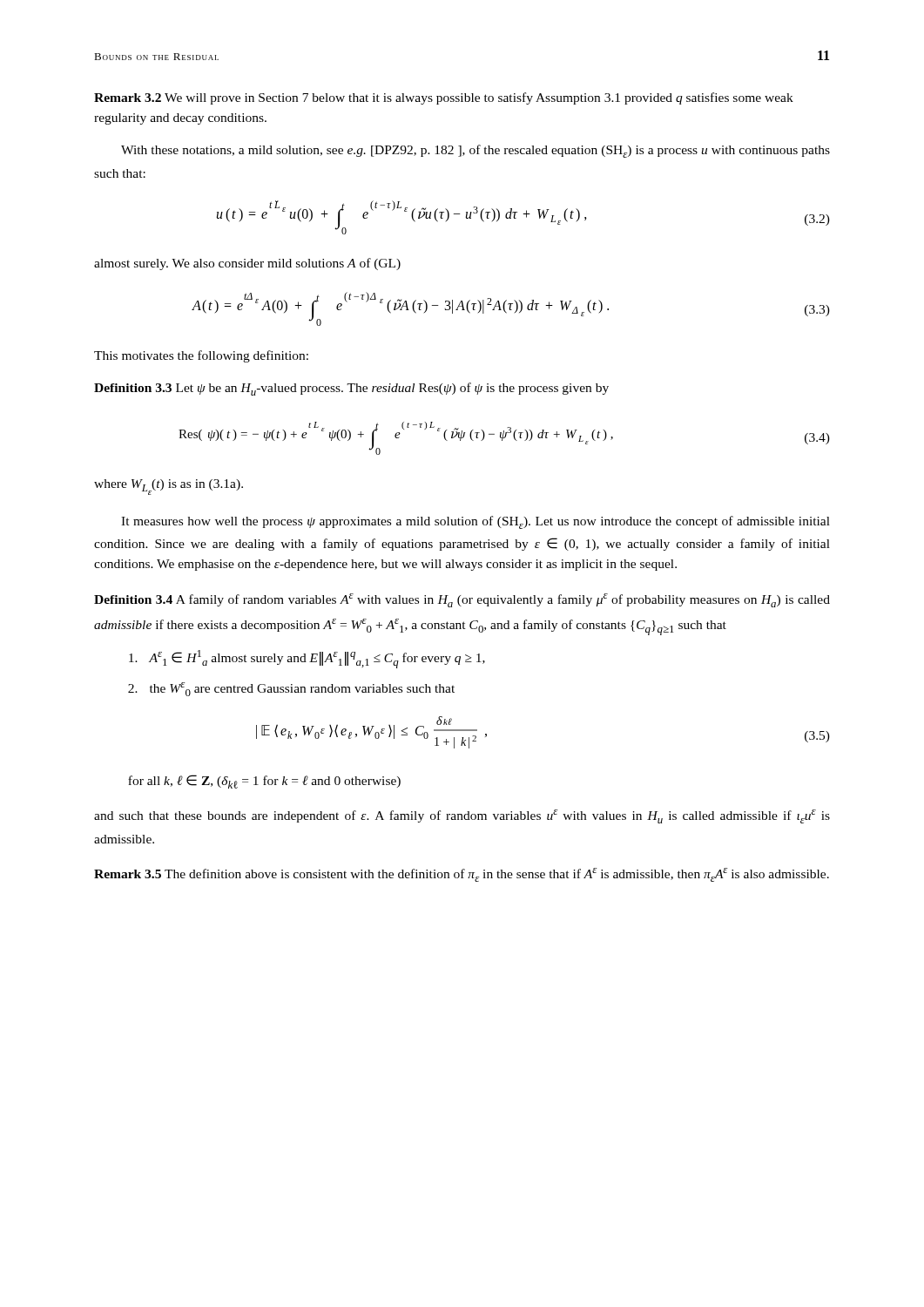Find the element starting "2. the Wε0 are"

click(291, 688)
